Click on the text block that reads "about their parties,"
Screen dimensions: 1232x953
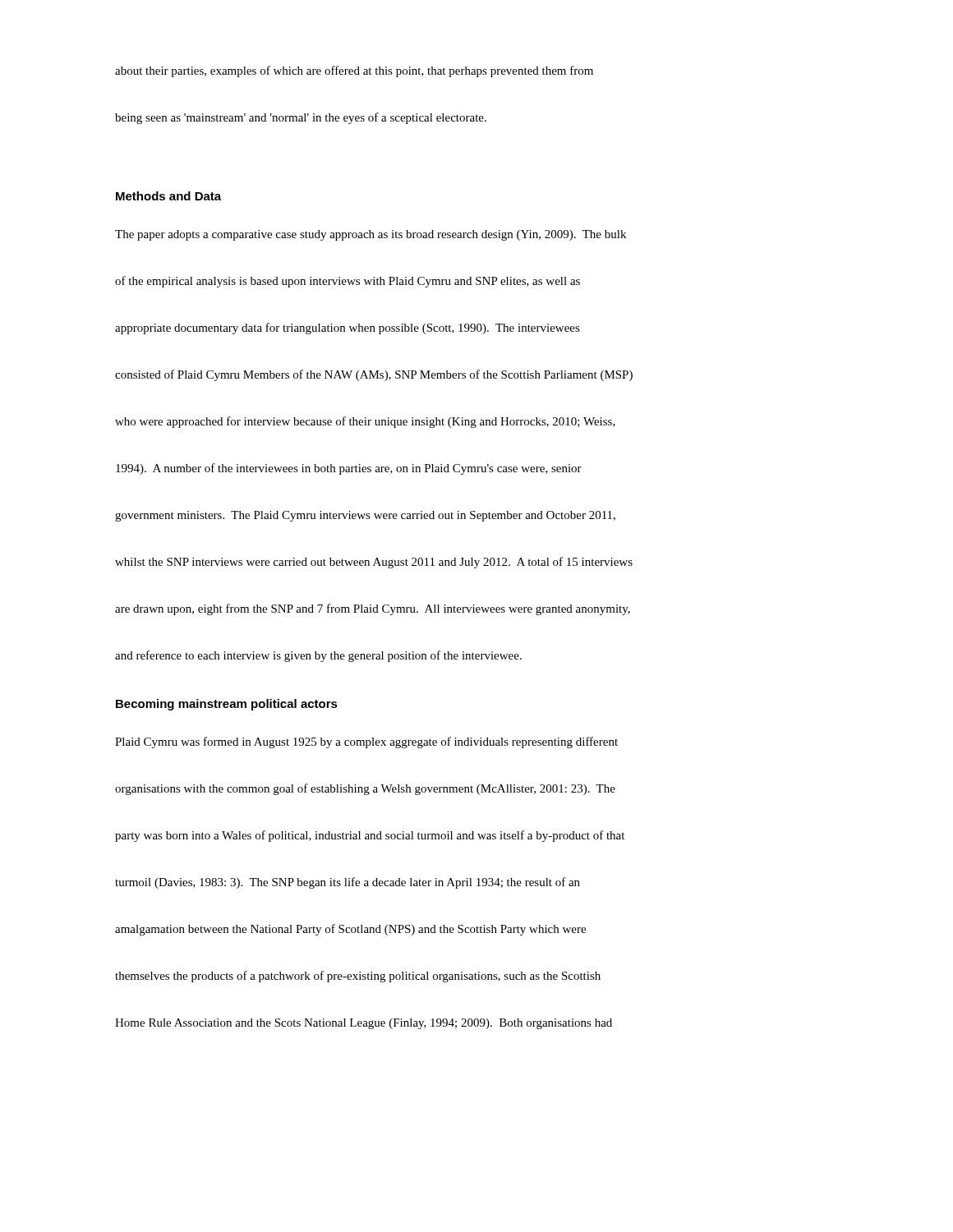tap(354, 71)
